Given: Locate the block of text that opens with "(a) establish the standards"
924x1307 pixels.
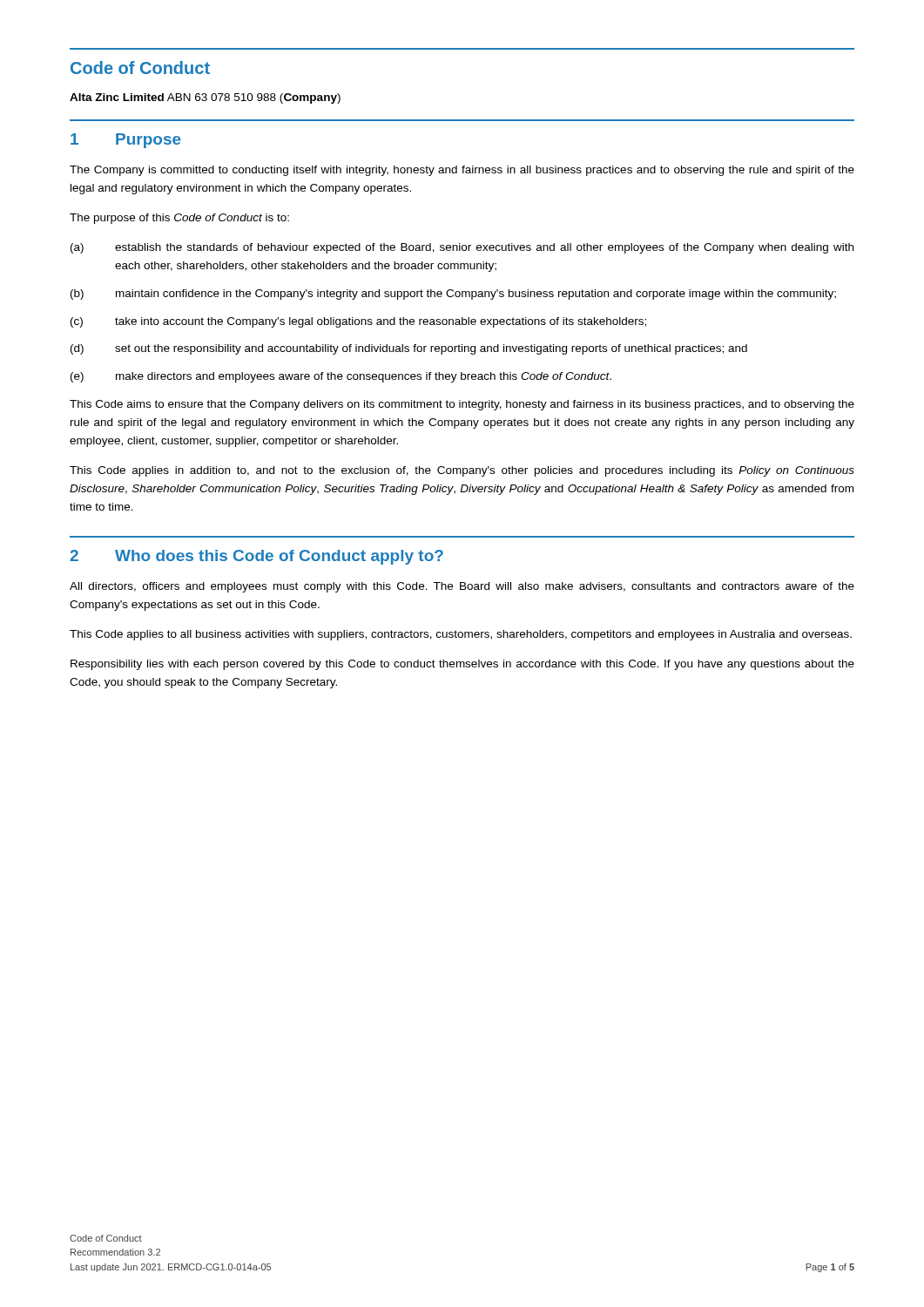Looking at the screenshot, I should pyautogui.click(x=462, y=257).
